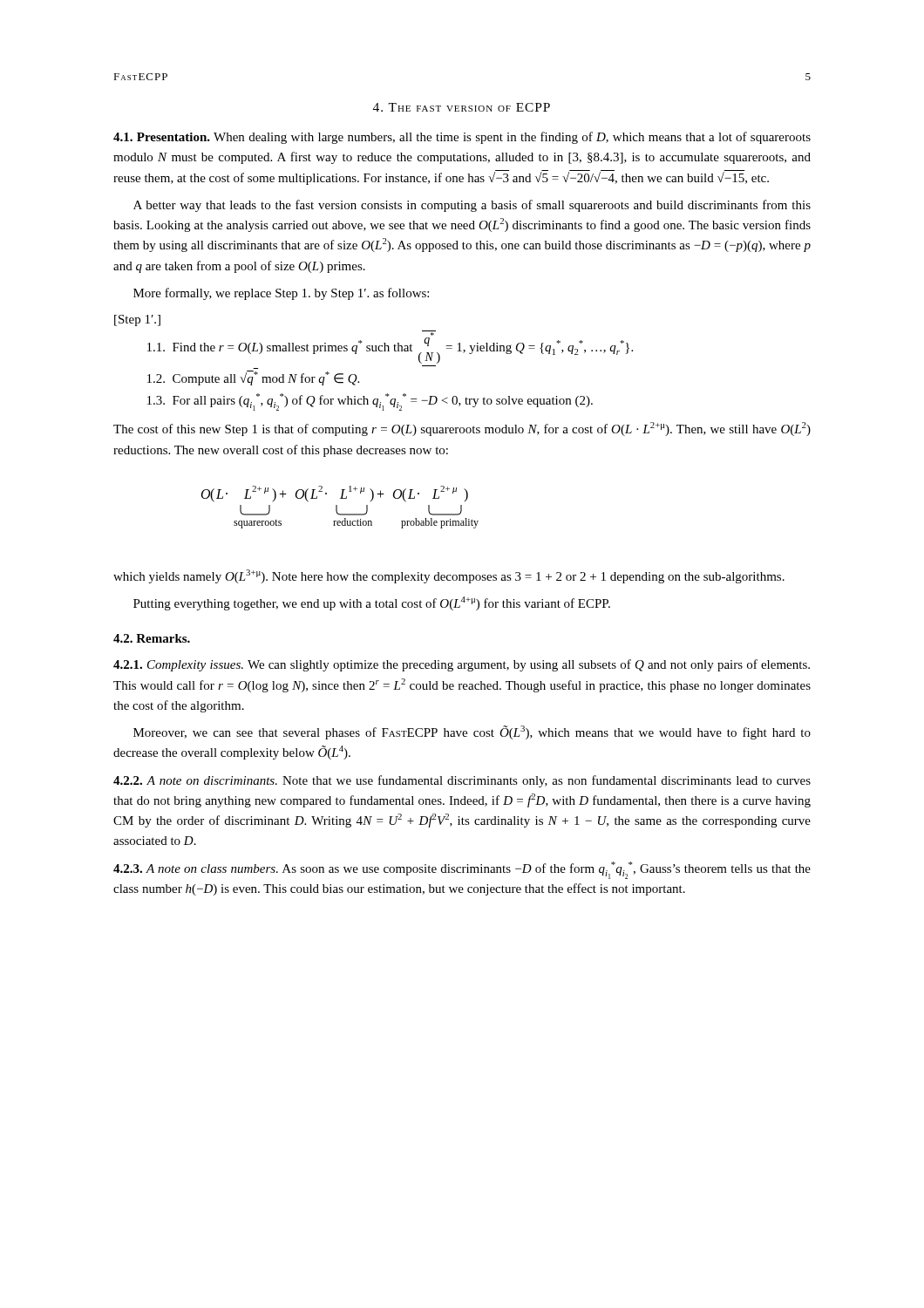Find the text block that reads "which yields namely O(L3+μ). Note here how the"
924x1308 pixels.
tap(462, 590)
